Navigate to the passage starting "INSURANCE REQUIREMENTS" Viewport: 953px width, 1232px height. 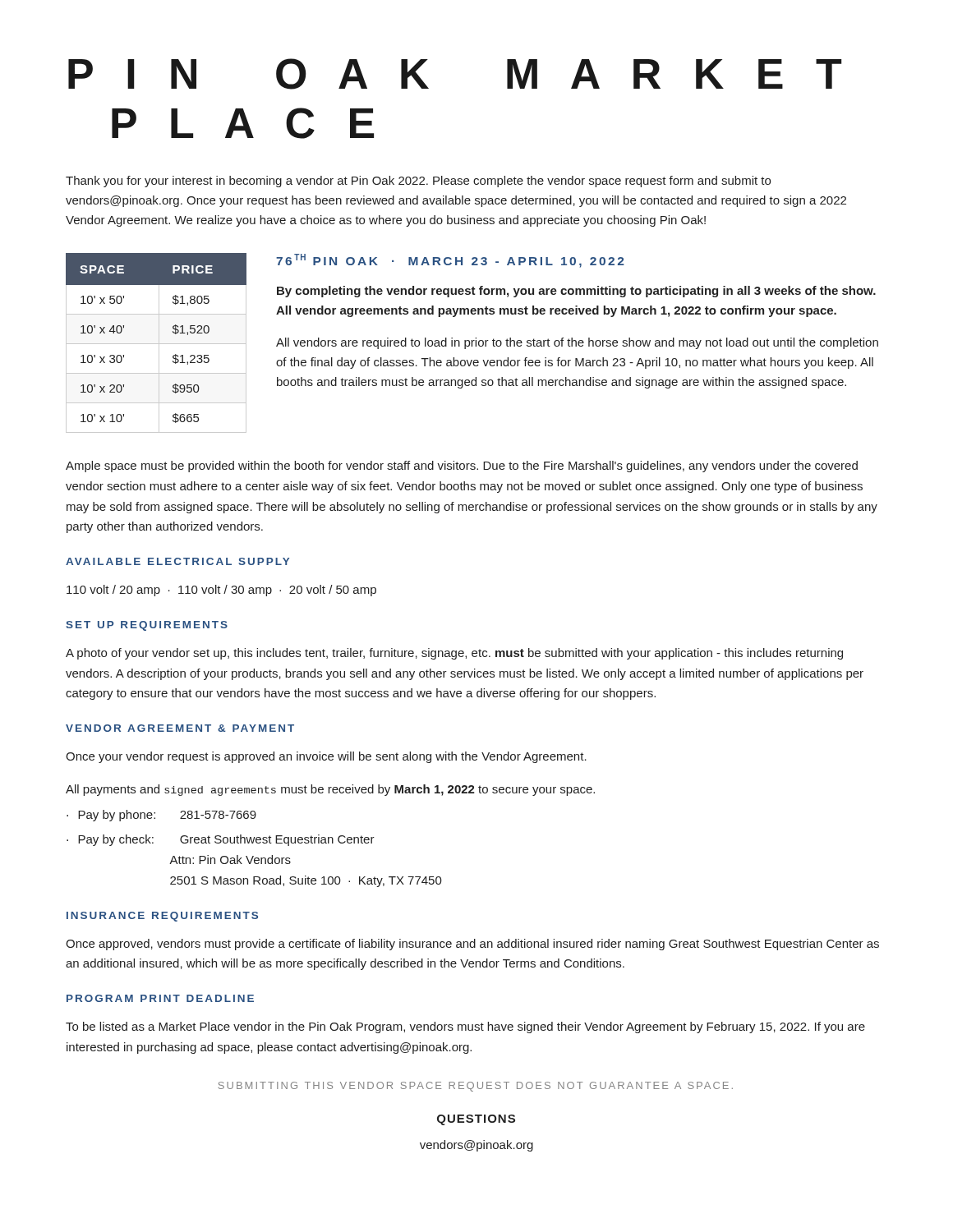click(x=162, y=917)
